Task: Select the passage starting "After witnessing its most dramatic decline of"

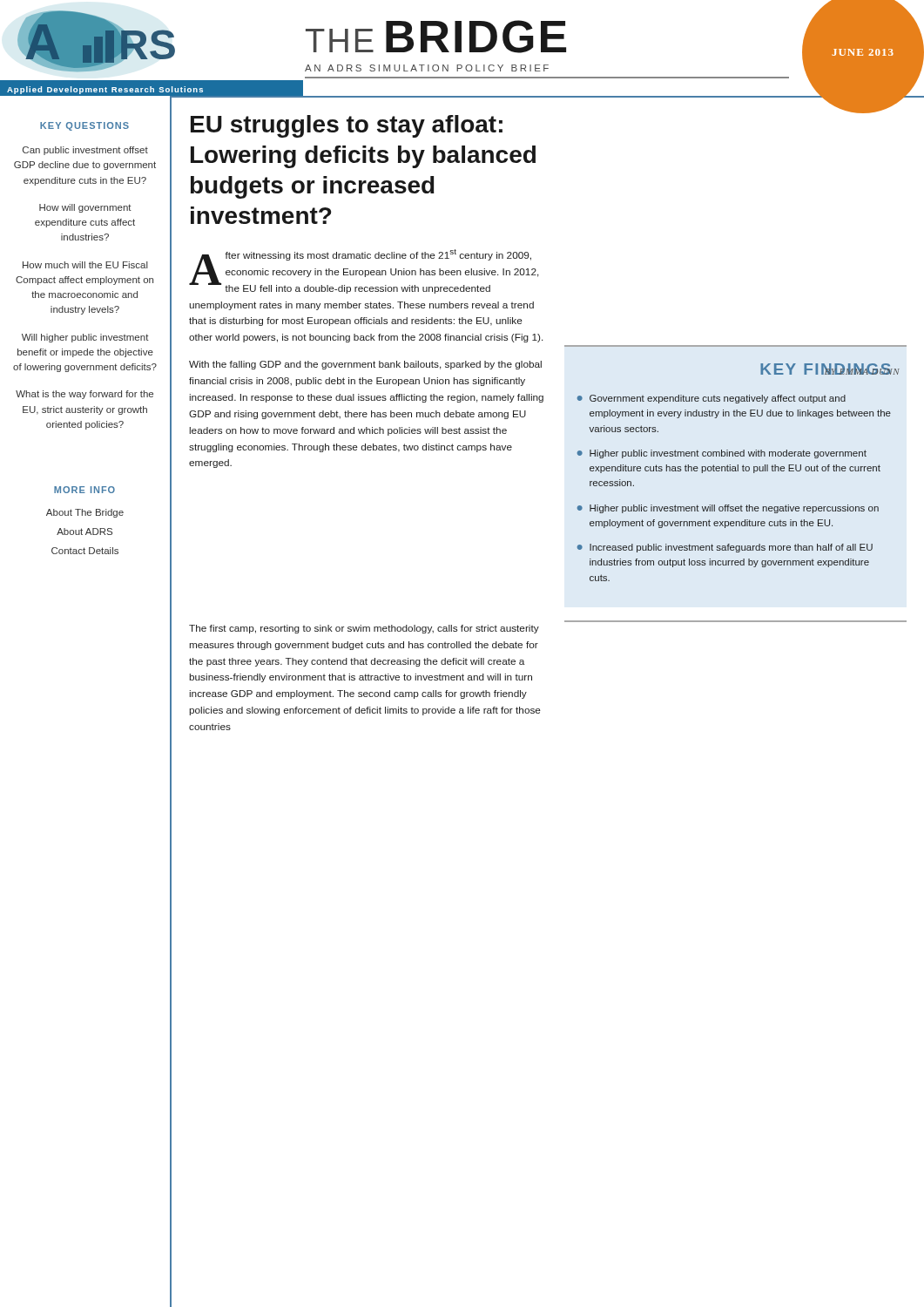Action: pyautogui.click(x=366, y=294)
